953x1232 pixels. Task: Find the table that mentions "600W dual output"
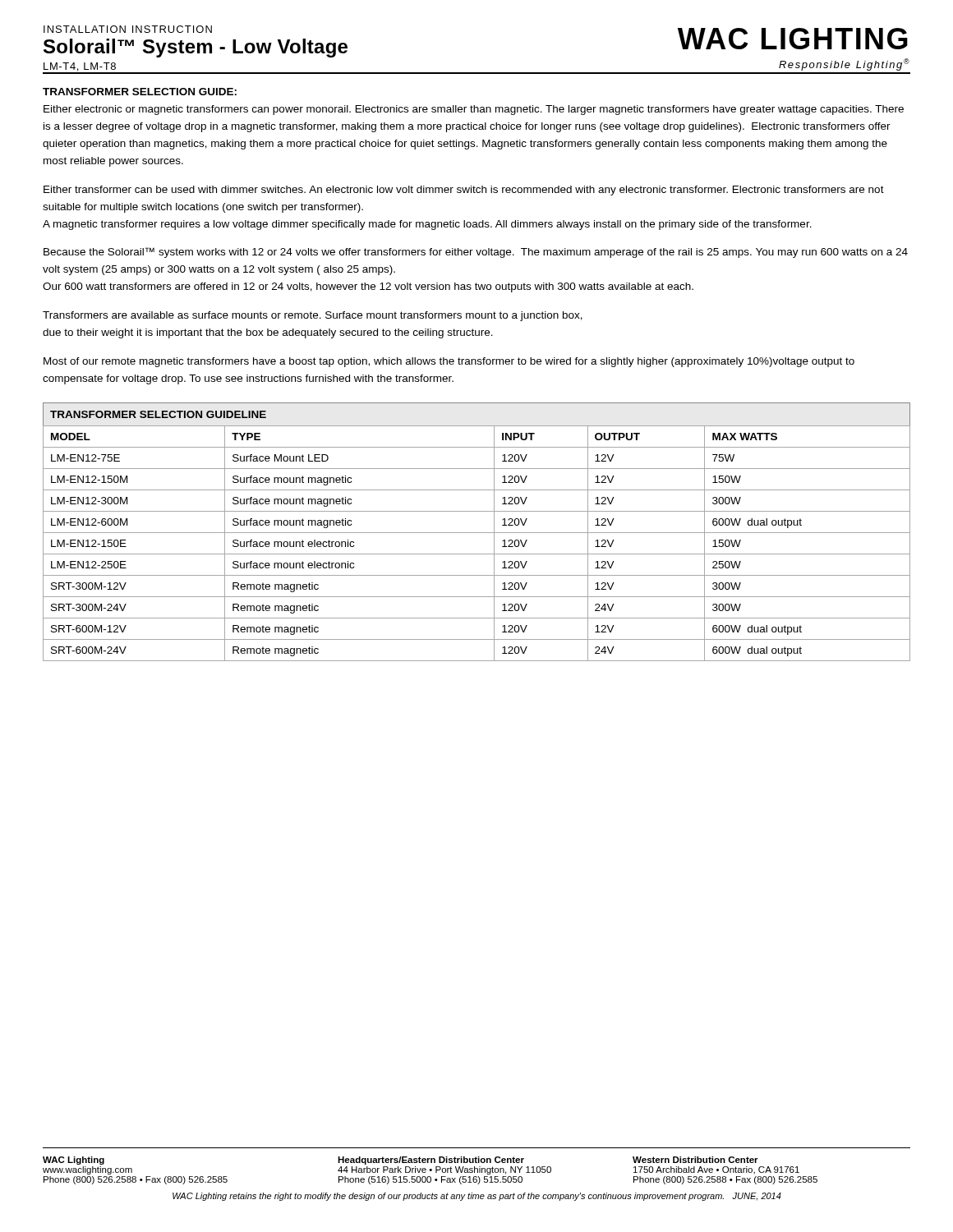[x=476, y=532]
